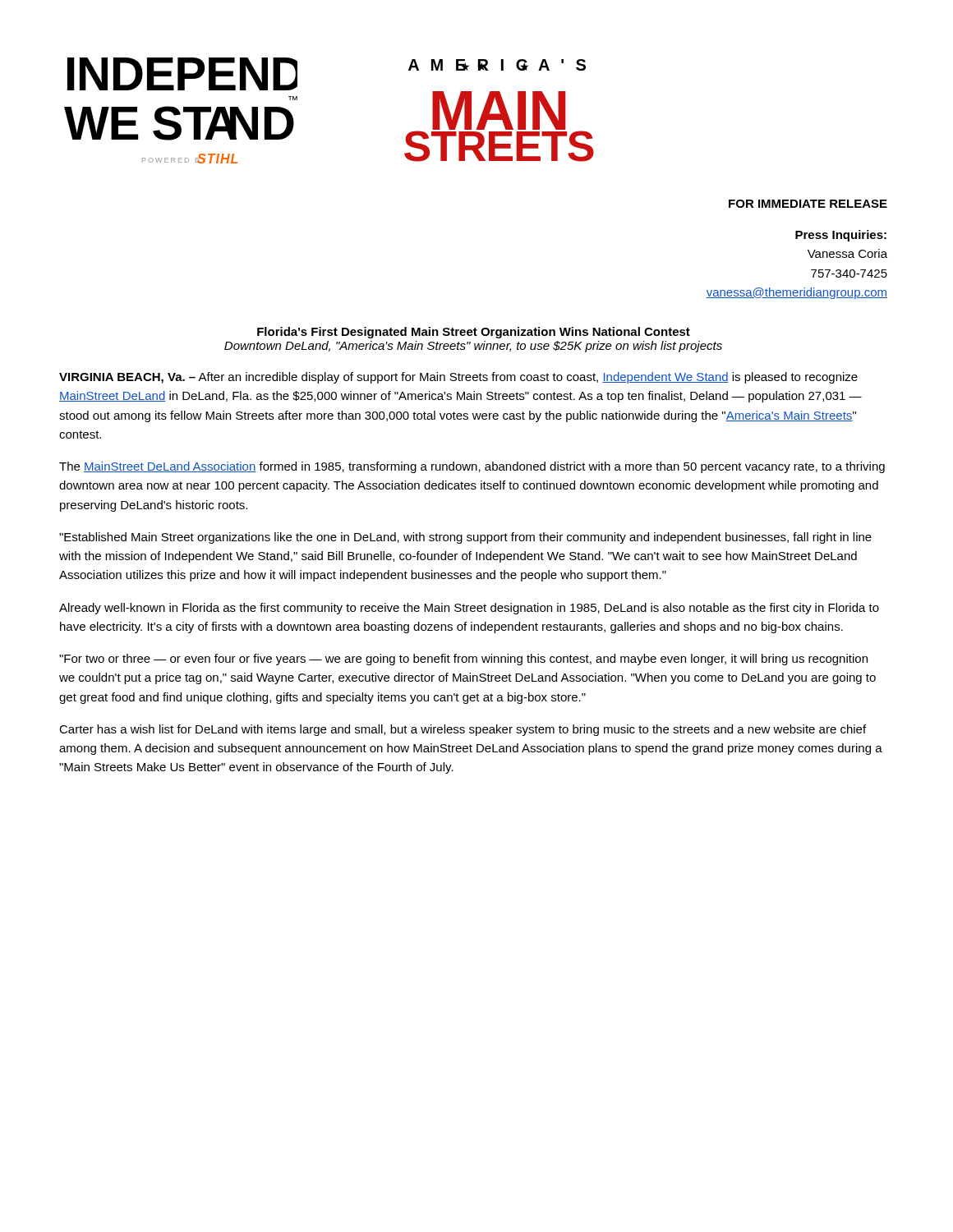Point to the block beginning ""Established Main Street"
Screen dimensions: 1232x953
[x=465, y=556]
